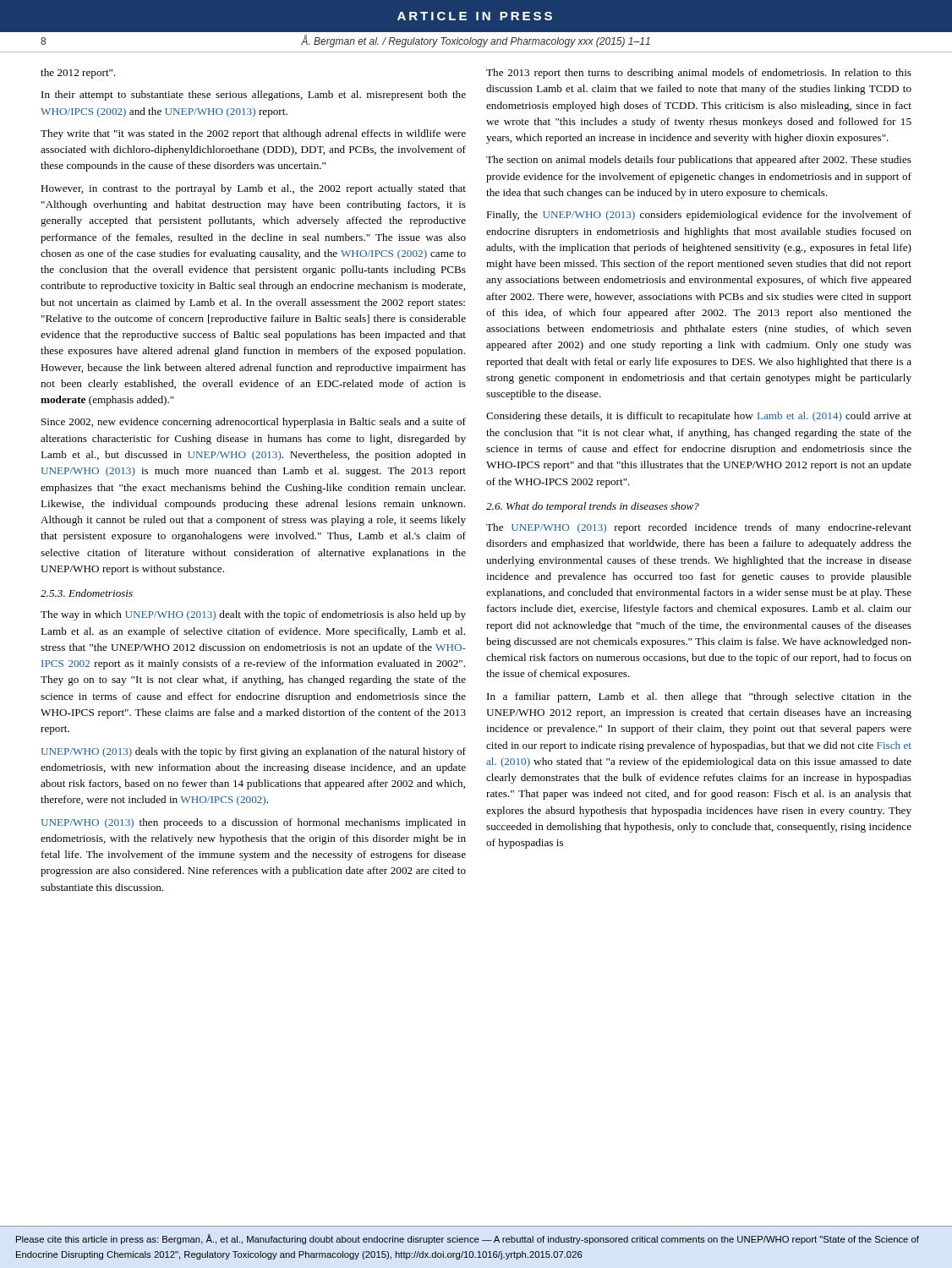952x1268 pixels.
Task: Locate the text block starting "Considering these details, it is difficult to"
Action: point(699,448)
